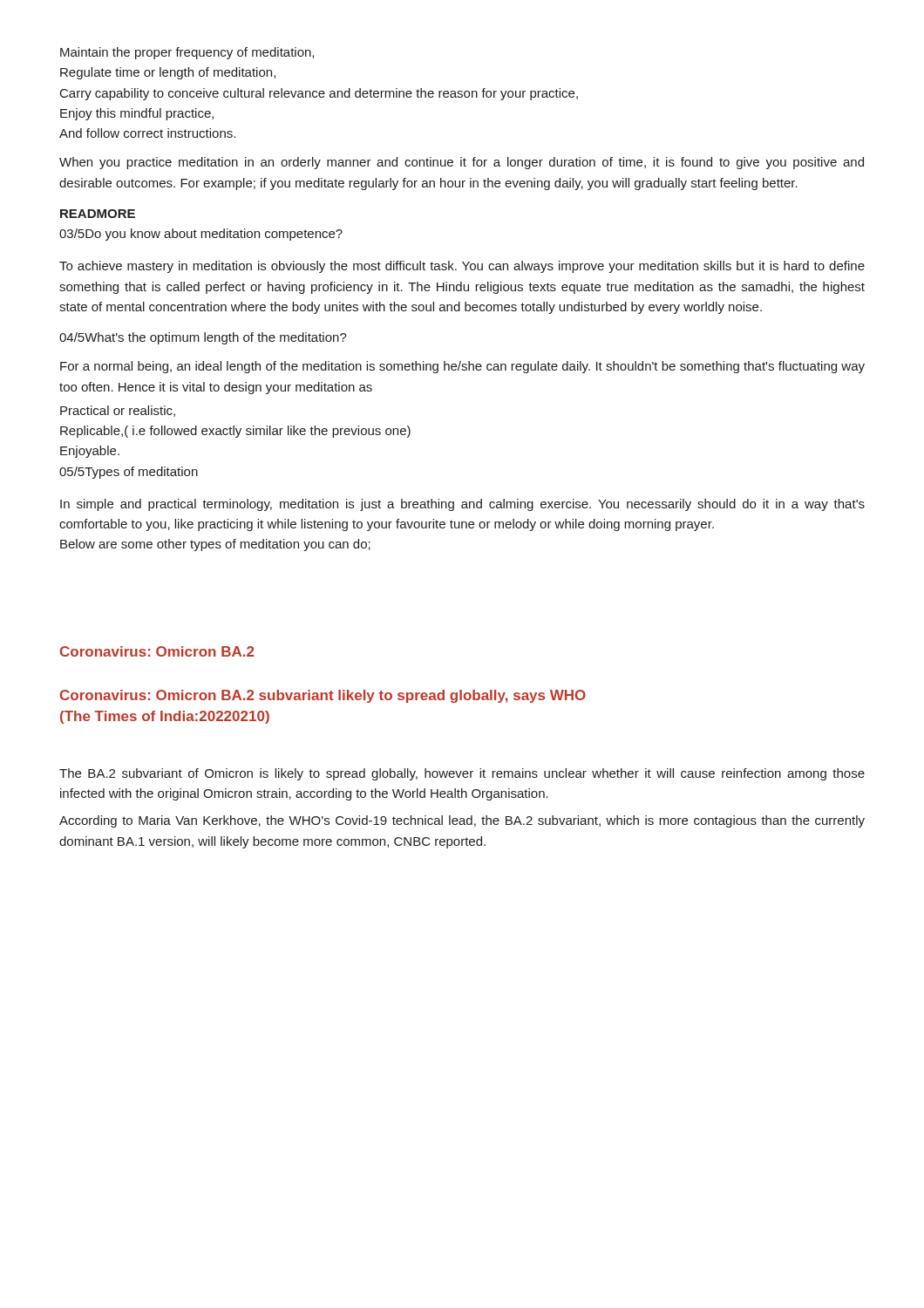Select the title that reads "Coronavirus: Omicron BA.2"
Screen dimensions: 1308x924
click(x=323, y=706)
